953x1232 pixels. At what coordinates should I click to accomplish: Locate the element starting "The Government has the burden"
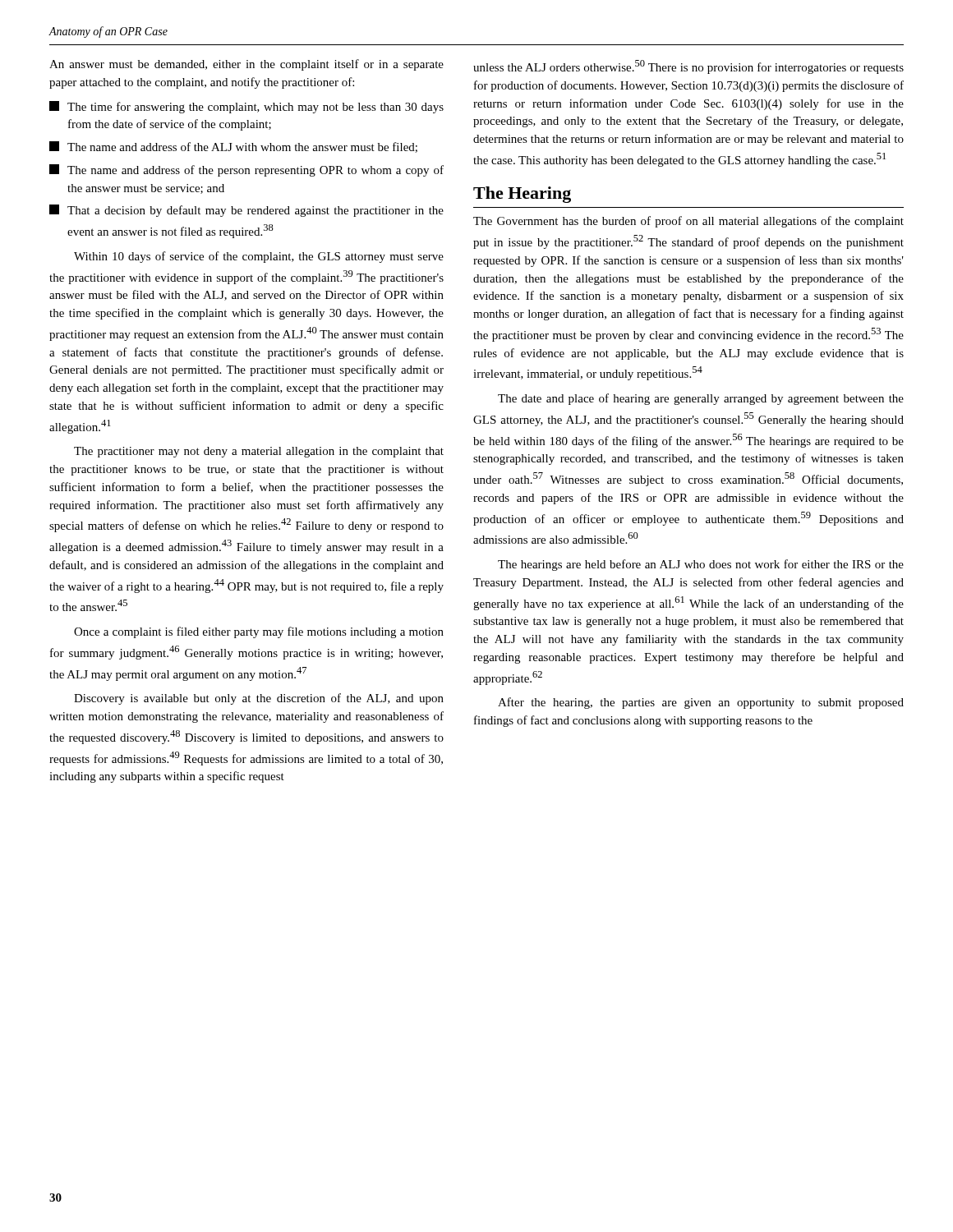click(x=688, y=298)
